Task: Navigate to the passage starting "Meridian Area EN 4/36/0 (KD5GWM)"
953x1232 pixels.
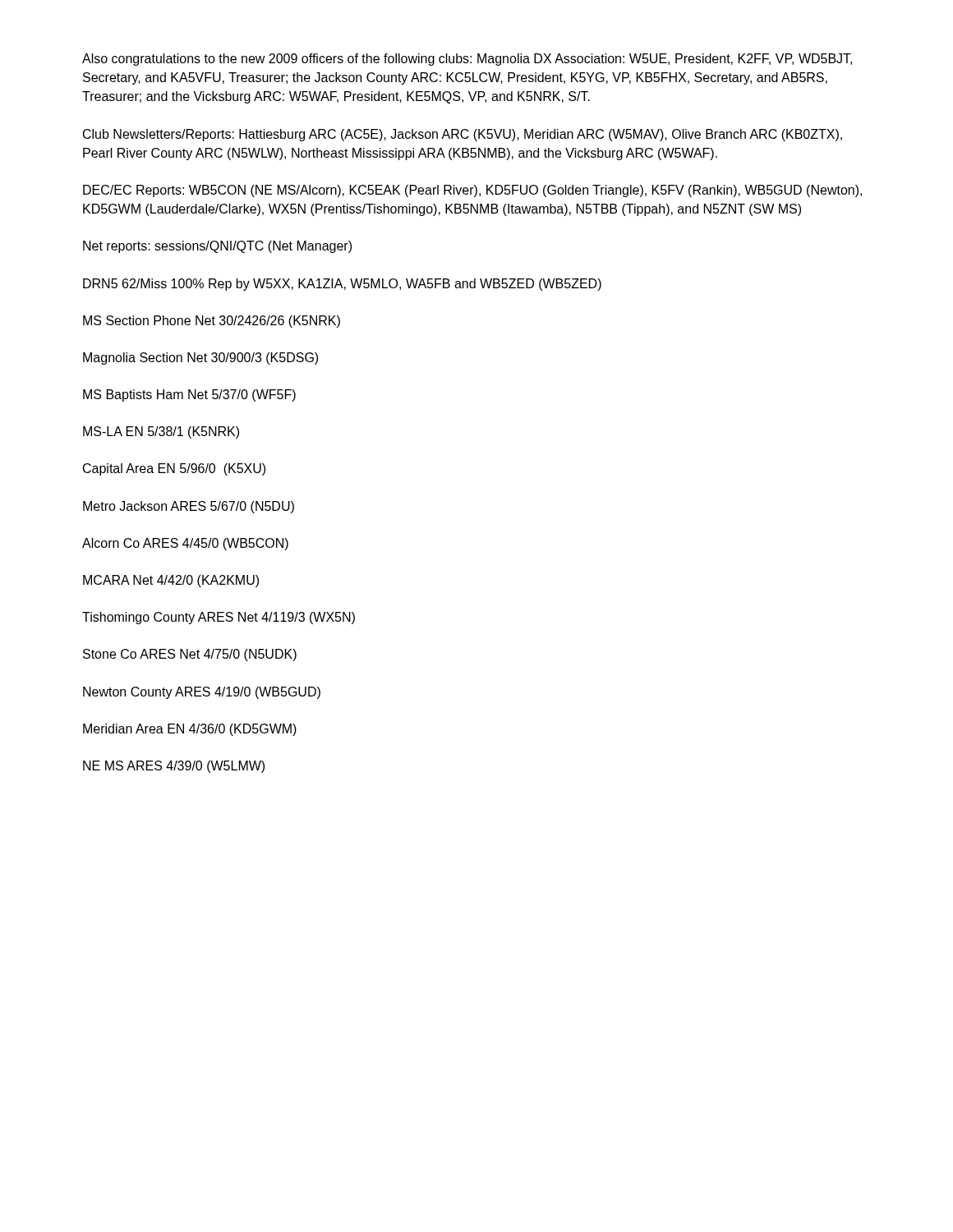Action: pyautogui.click(x=190, y=729)
